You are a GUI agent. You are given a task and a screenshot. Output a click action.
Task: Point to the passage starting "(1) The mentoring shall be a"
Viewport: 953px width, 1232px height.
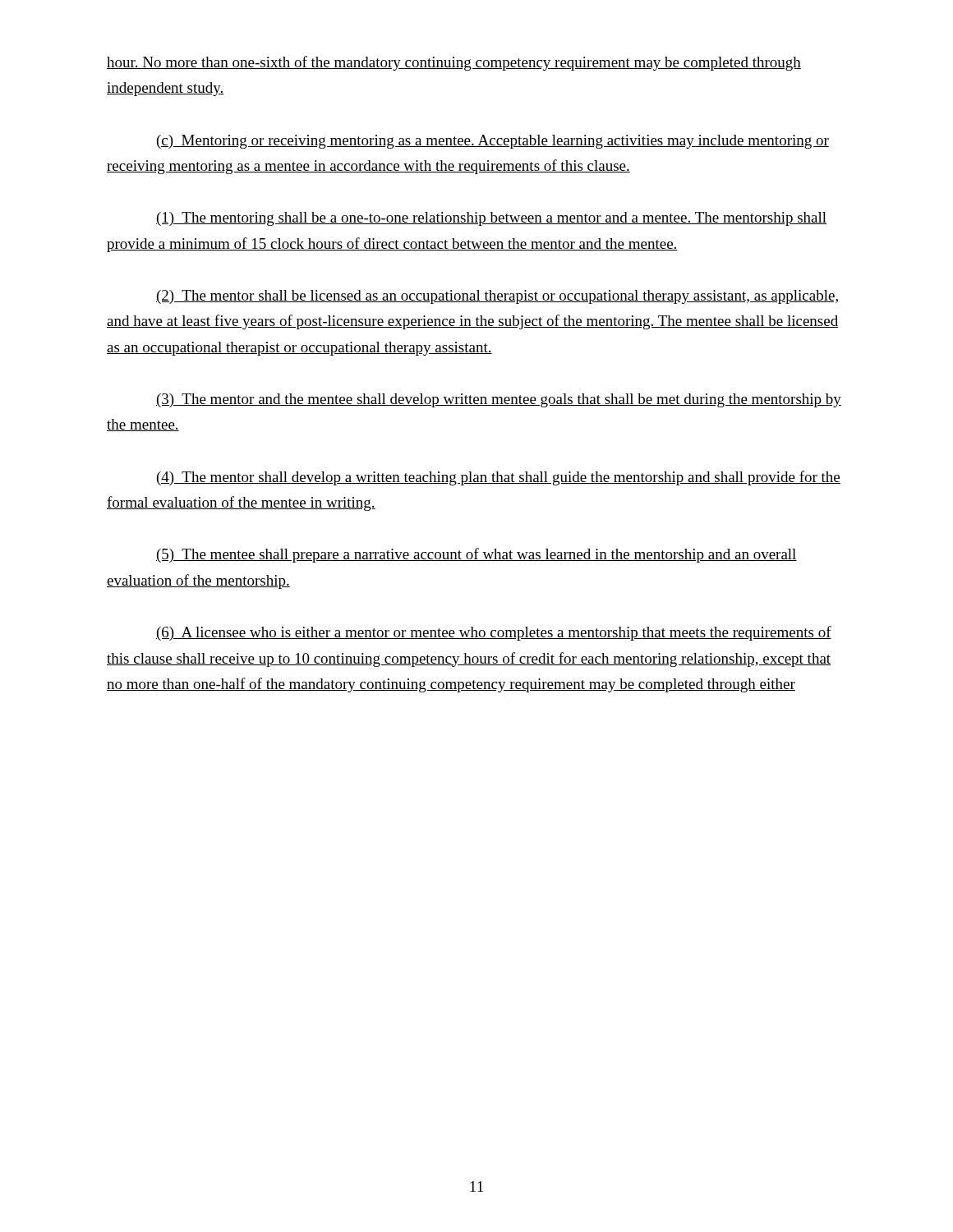(467, 230)
